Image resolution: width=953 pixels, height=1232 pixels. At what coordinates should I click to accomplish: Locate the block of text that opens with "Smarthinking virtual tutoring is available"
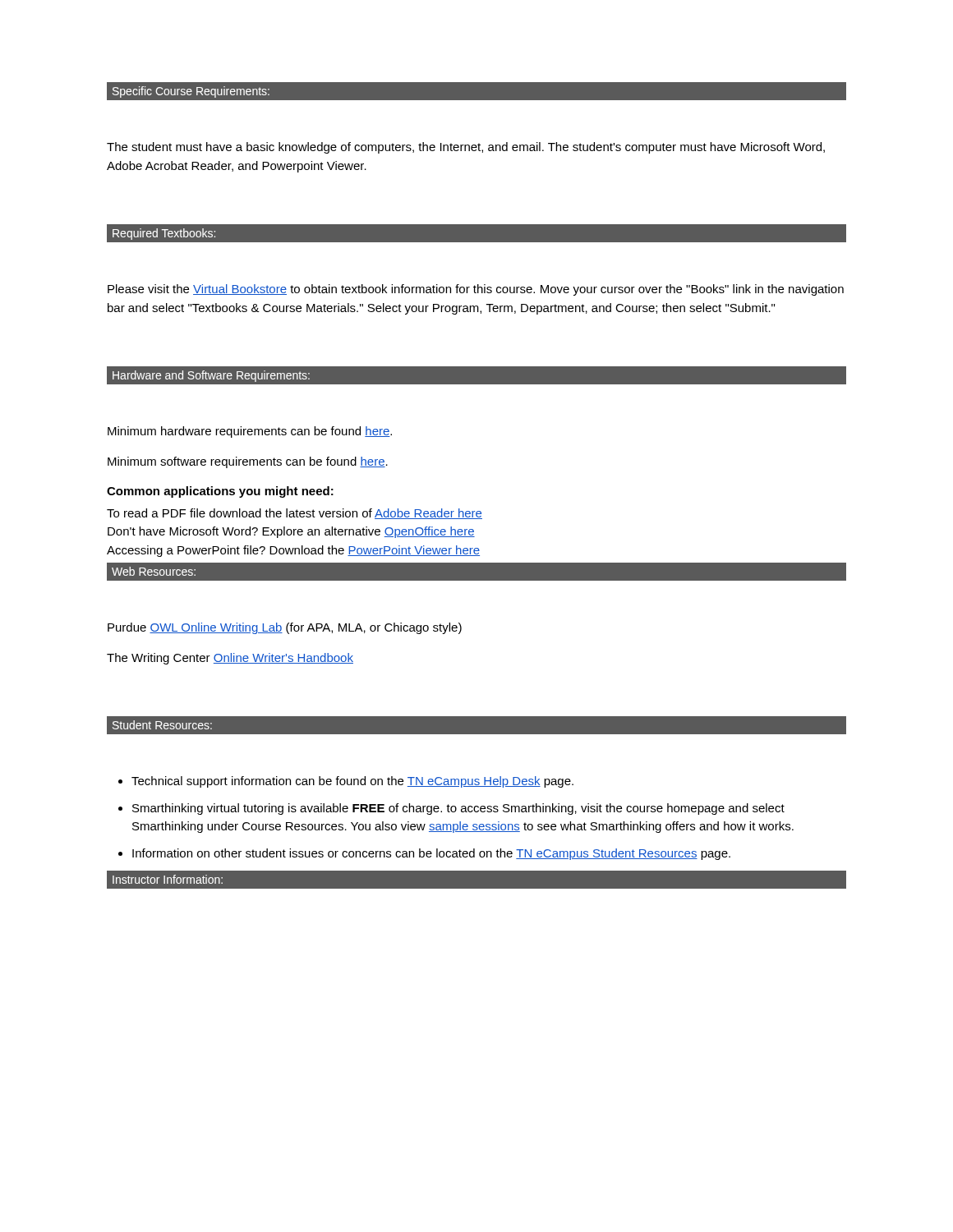[x=463, y=817]
